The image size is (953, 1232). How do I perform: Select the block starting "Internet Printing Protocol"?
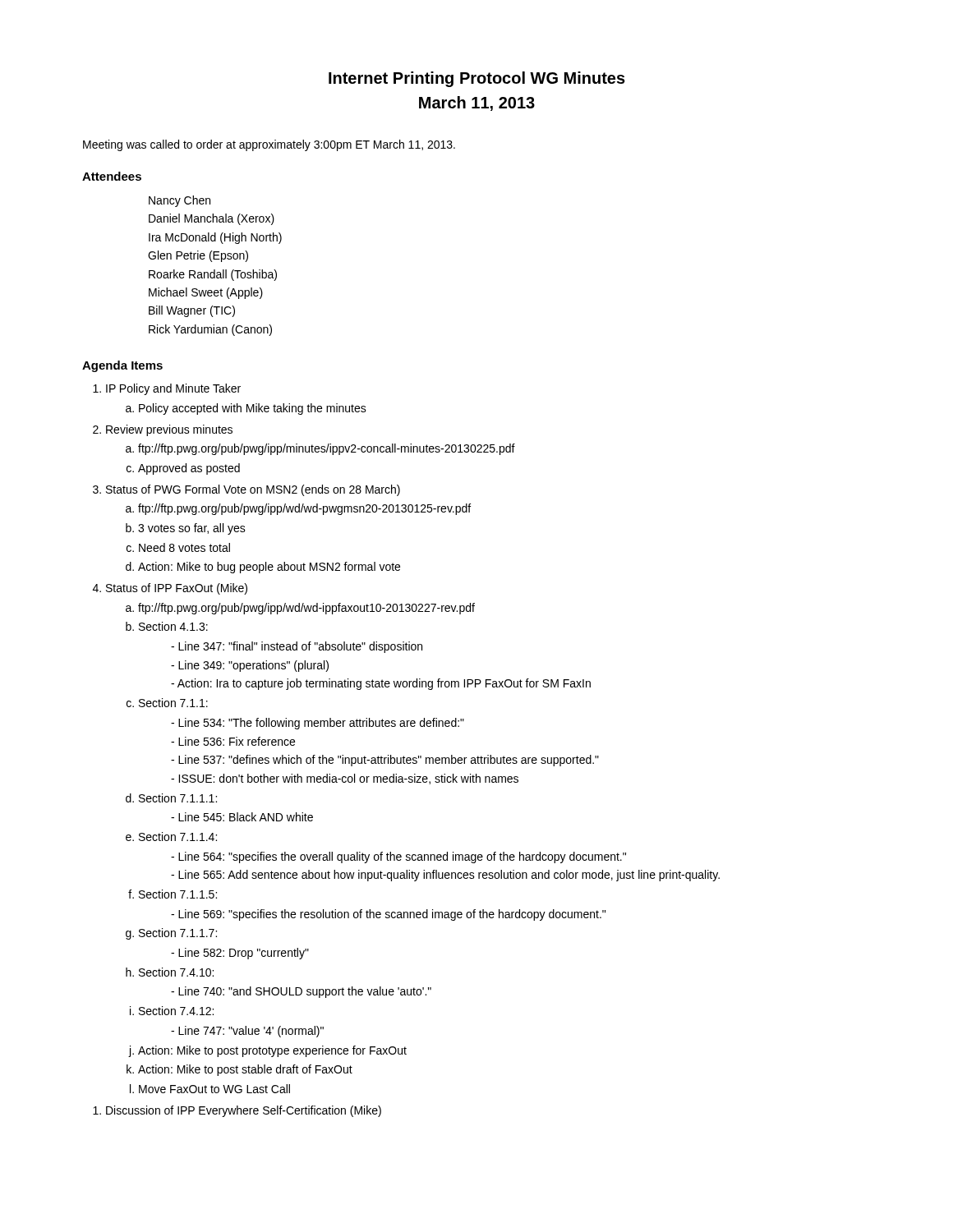(x=476, y=90)
